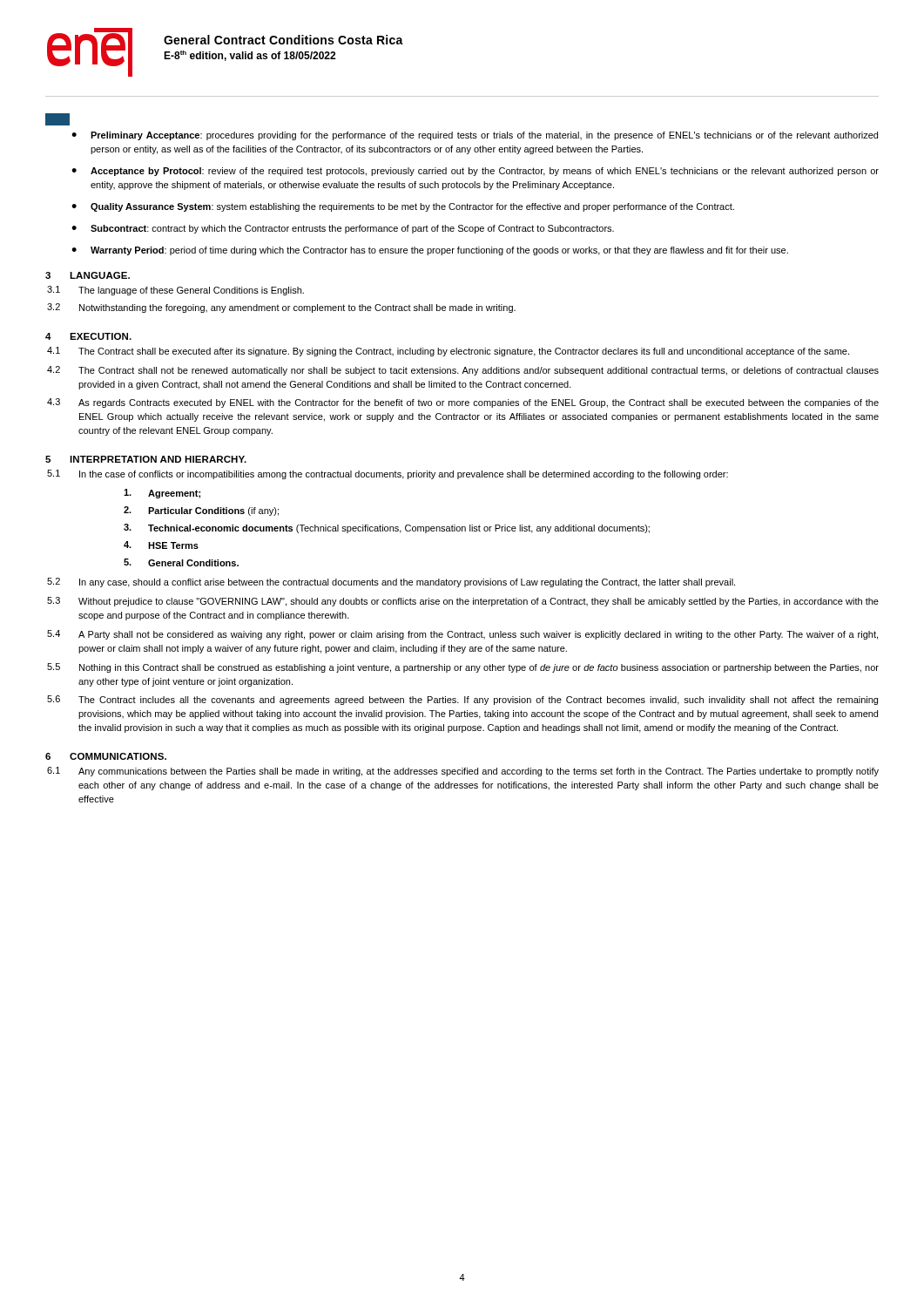This screenshot has width=924, height=1307.
Task: Select the text block starting "1 Any communications between the Parties shall be"
Action: click(463, 786)
